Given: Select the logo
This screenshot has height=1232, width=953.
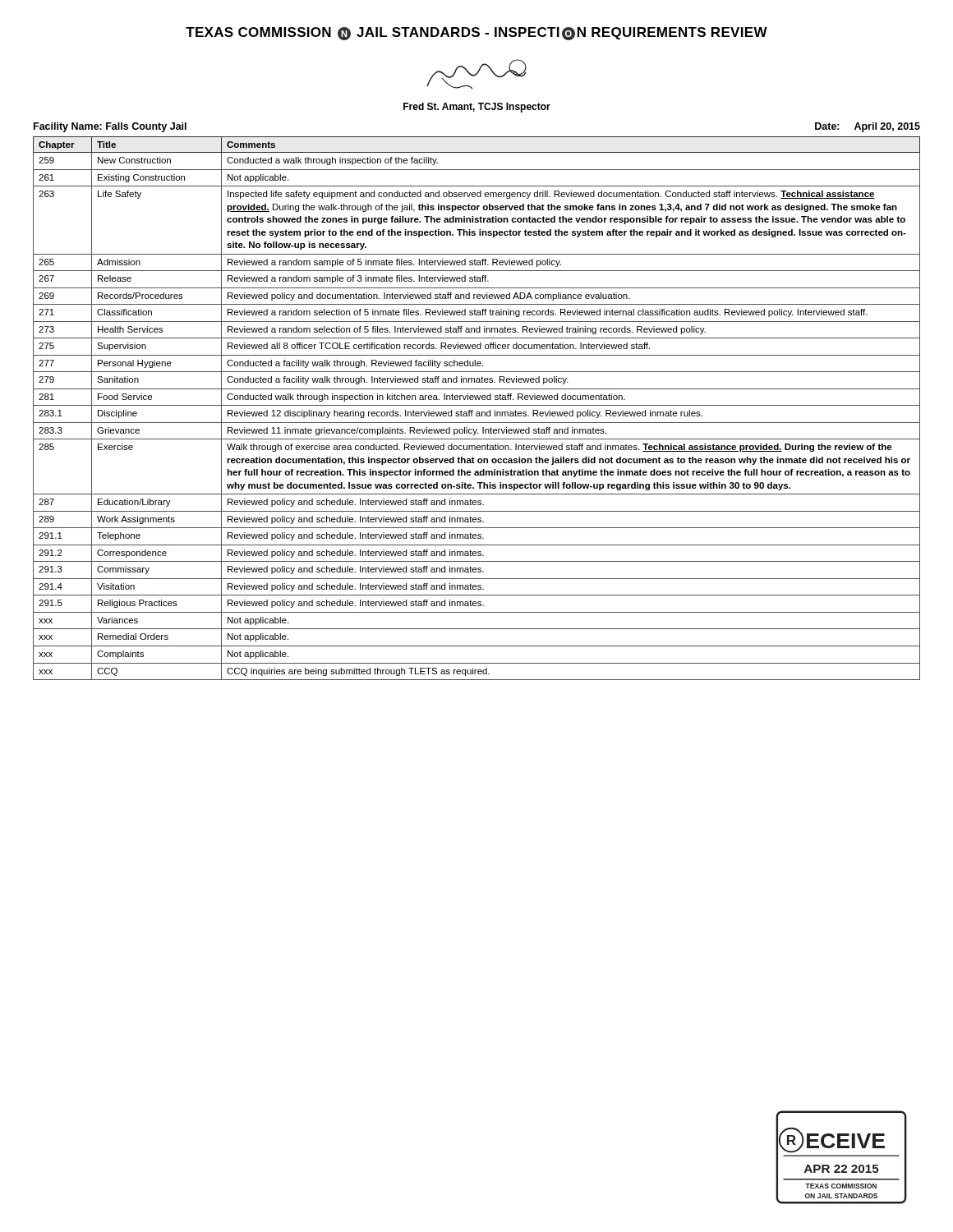Looking at the screenshot, I should tap(845, 1158).
